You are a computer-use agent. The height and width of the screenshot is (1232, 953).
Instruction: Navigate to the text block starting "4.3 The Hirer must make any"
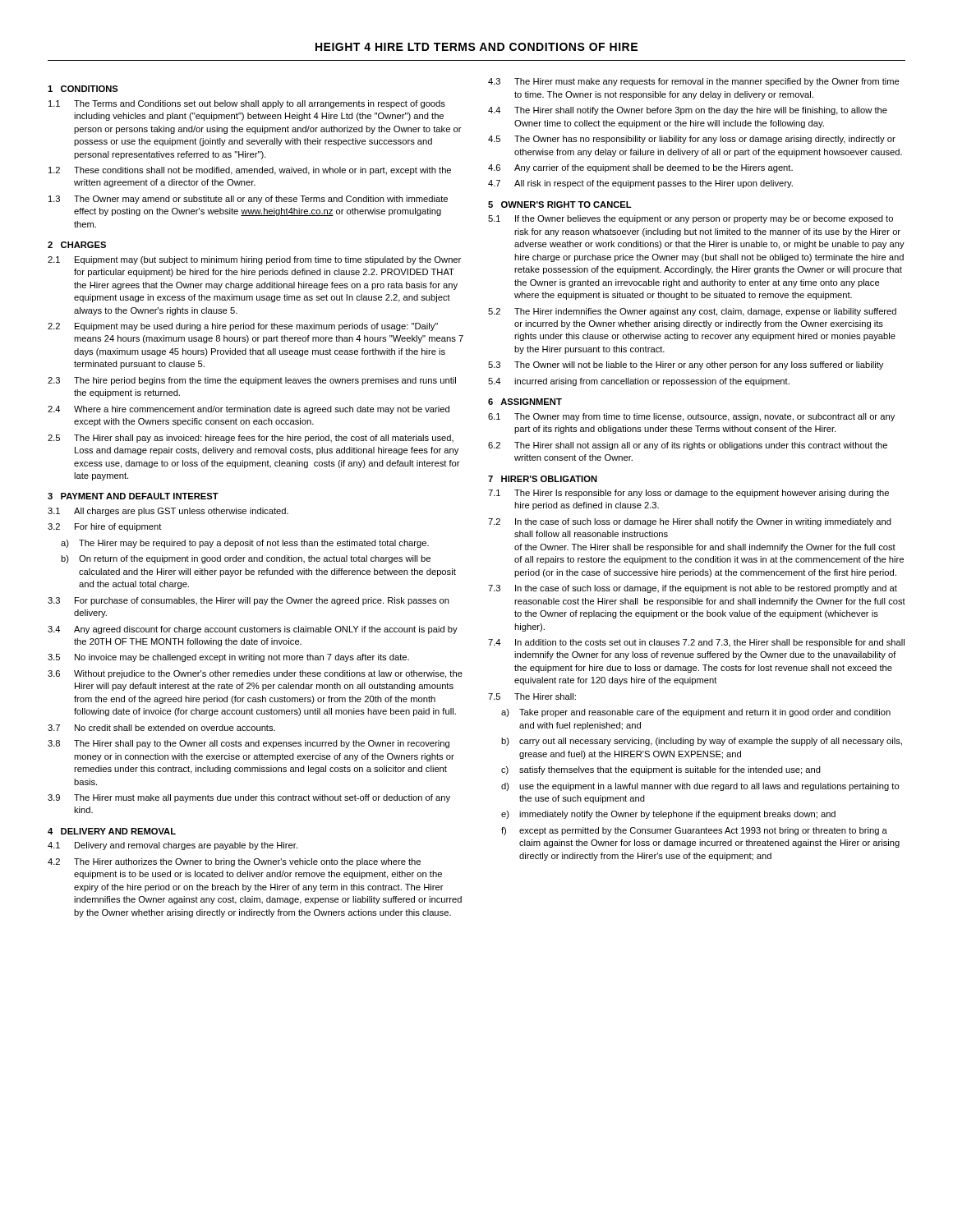point(697,88)
